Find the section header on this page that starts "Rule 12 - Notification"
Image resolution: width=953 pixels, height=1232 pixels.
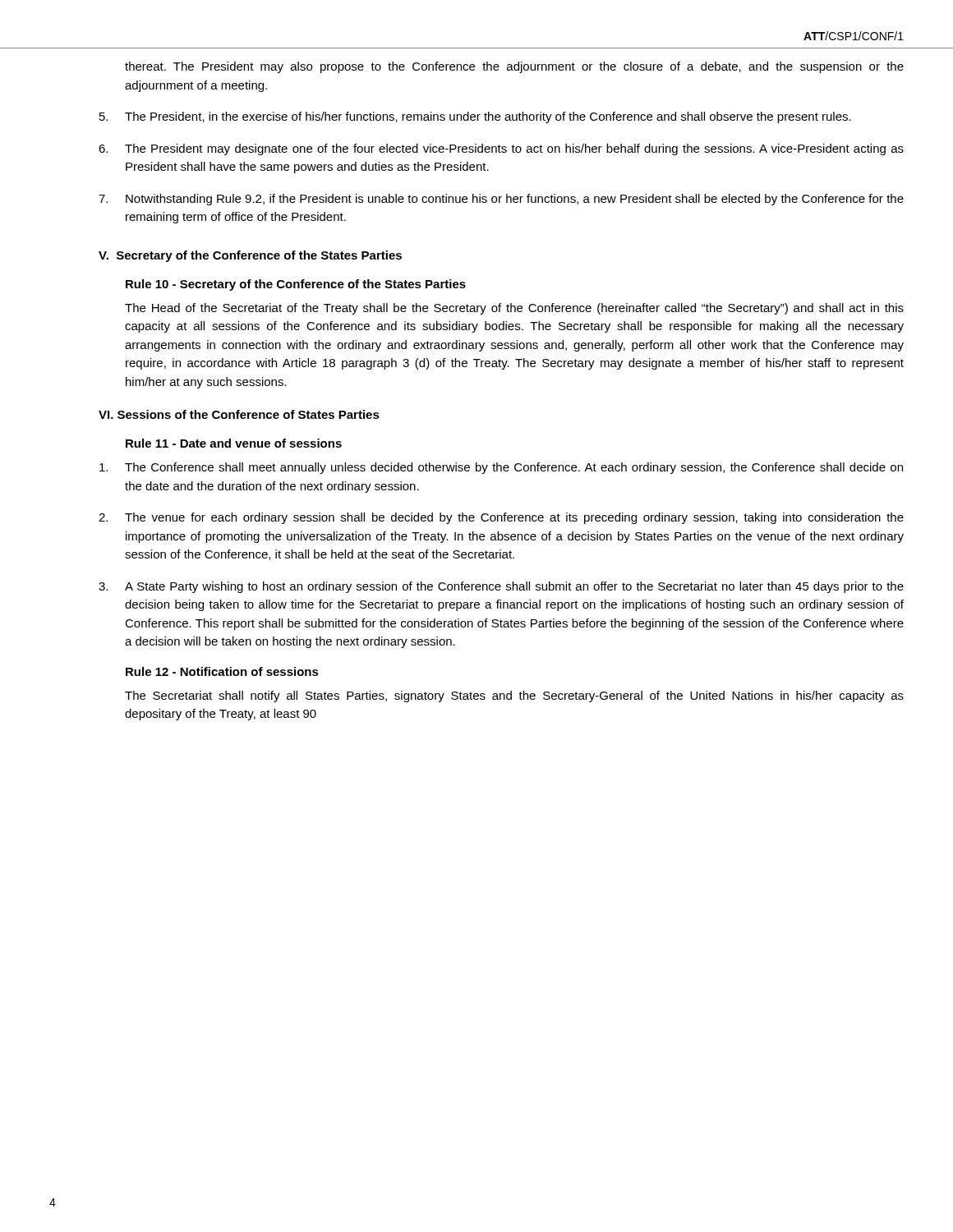pos(222,671)
